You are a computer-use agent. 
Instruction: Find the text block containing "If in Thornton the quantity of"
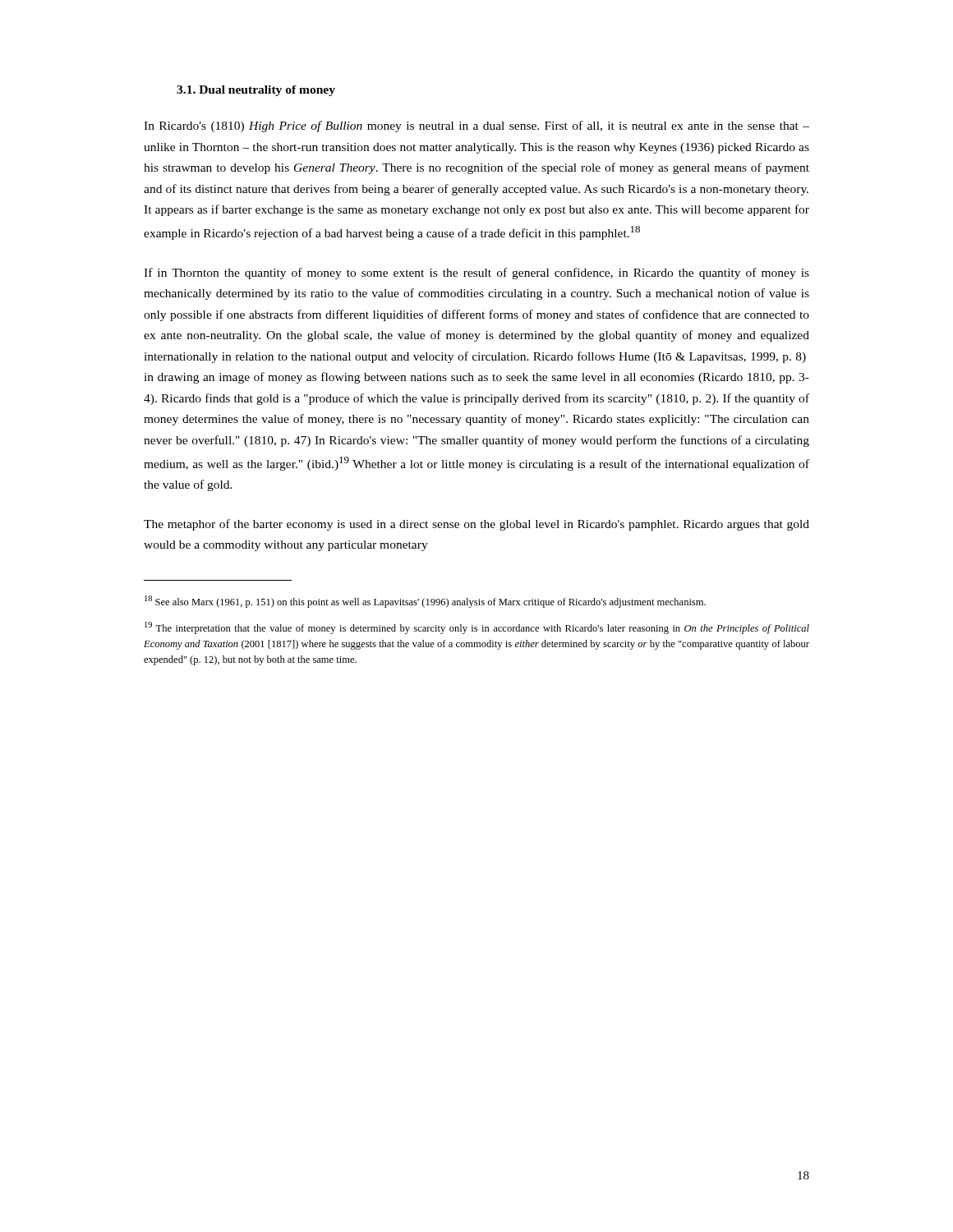(476, 378)
